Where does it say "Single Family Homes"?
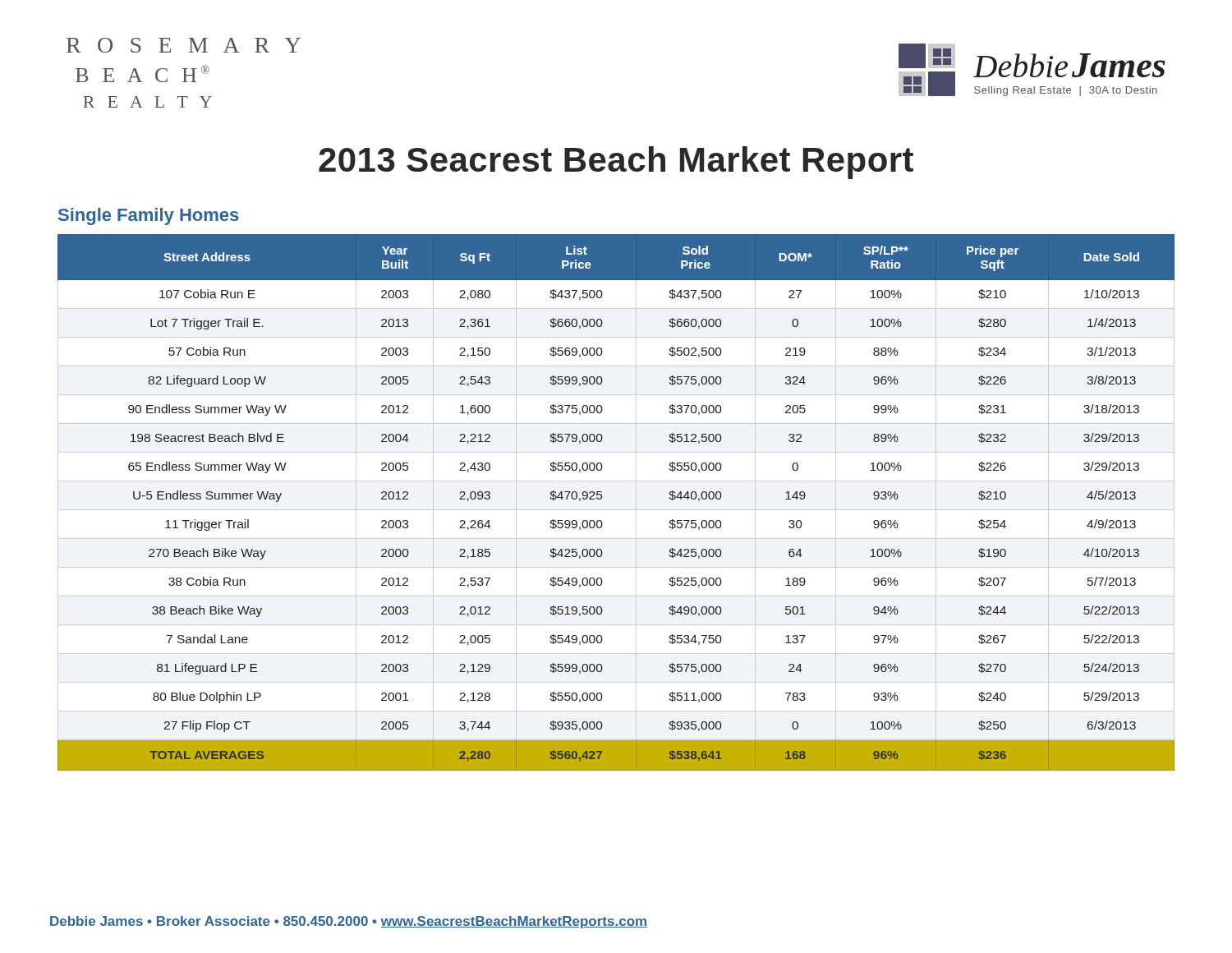The width and height of the screenshot is (1232, 953). click(x=148, y=214)
